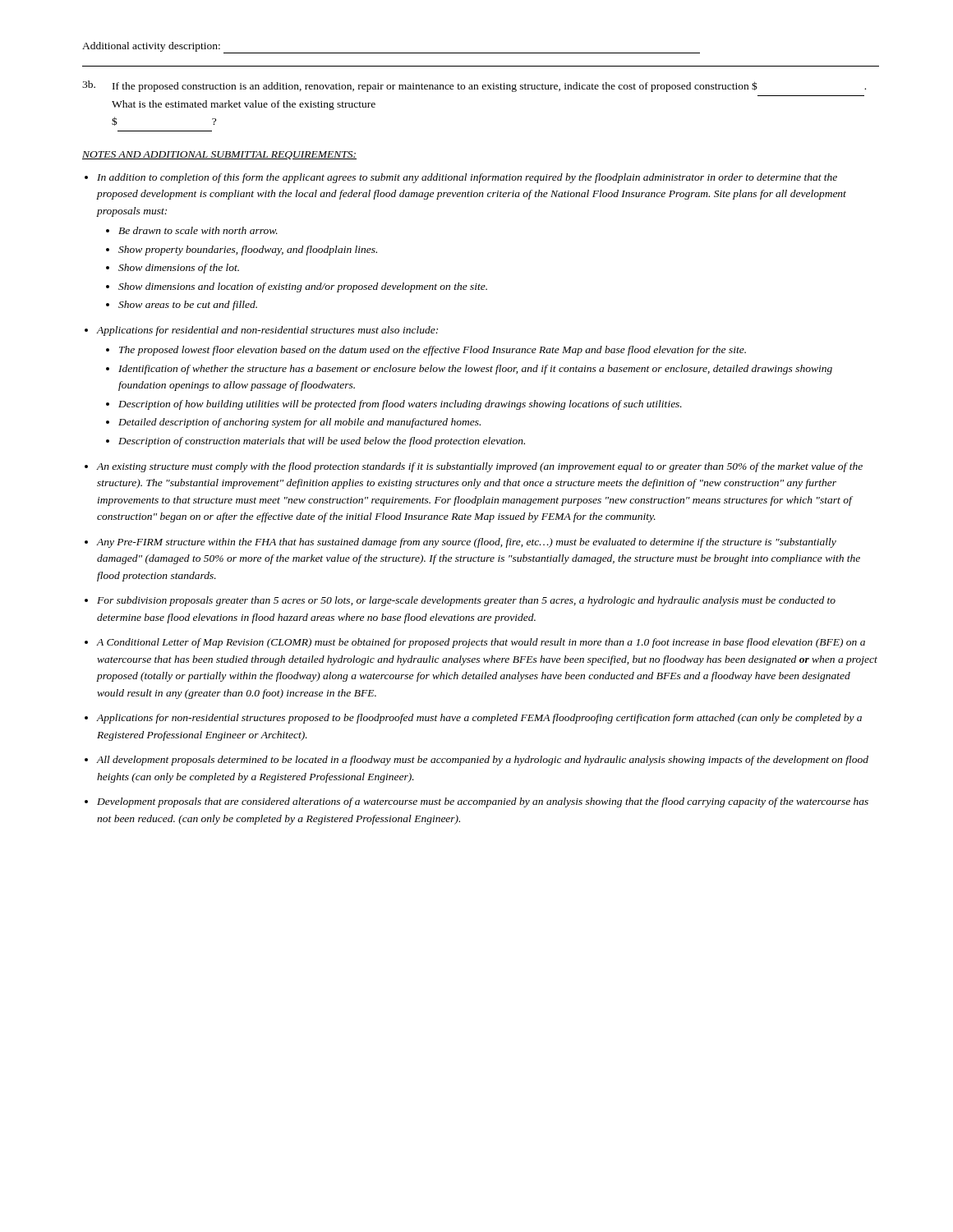Point to the block beginning "Show areas to be cut and"
Screen dimensions: 1232x953
pyautogui.click(x=188, y=305)
